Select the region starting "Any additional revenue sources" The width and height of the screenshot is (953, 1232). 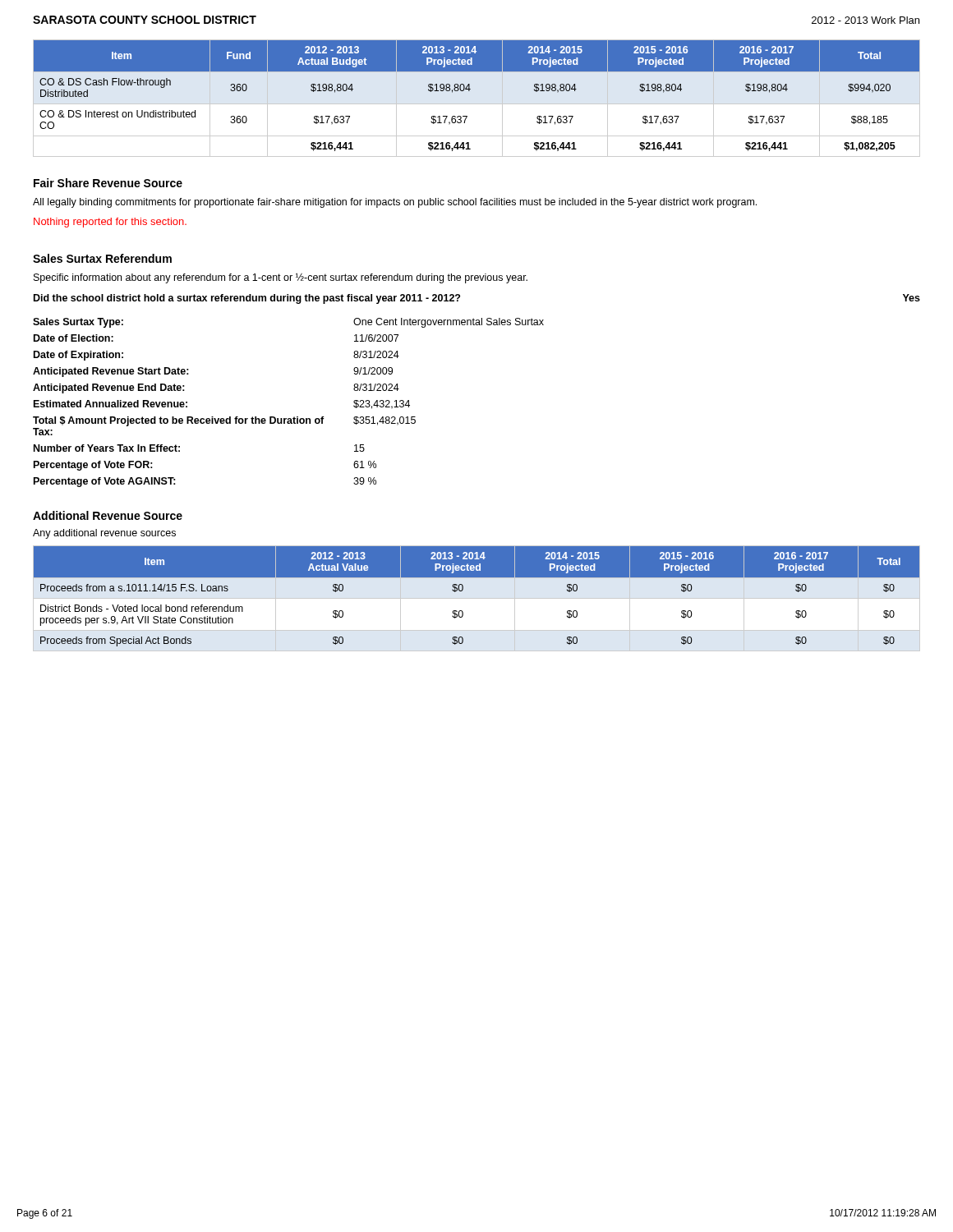pos(104,533)
